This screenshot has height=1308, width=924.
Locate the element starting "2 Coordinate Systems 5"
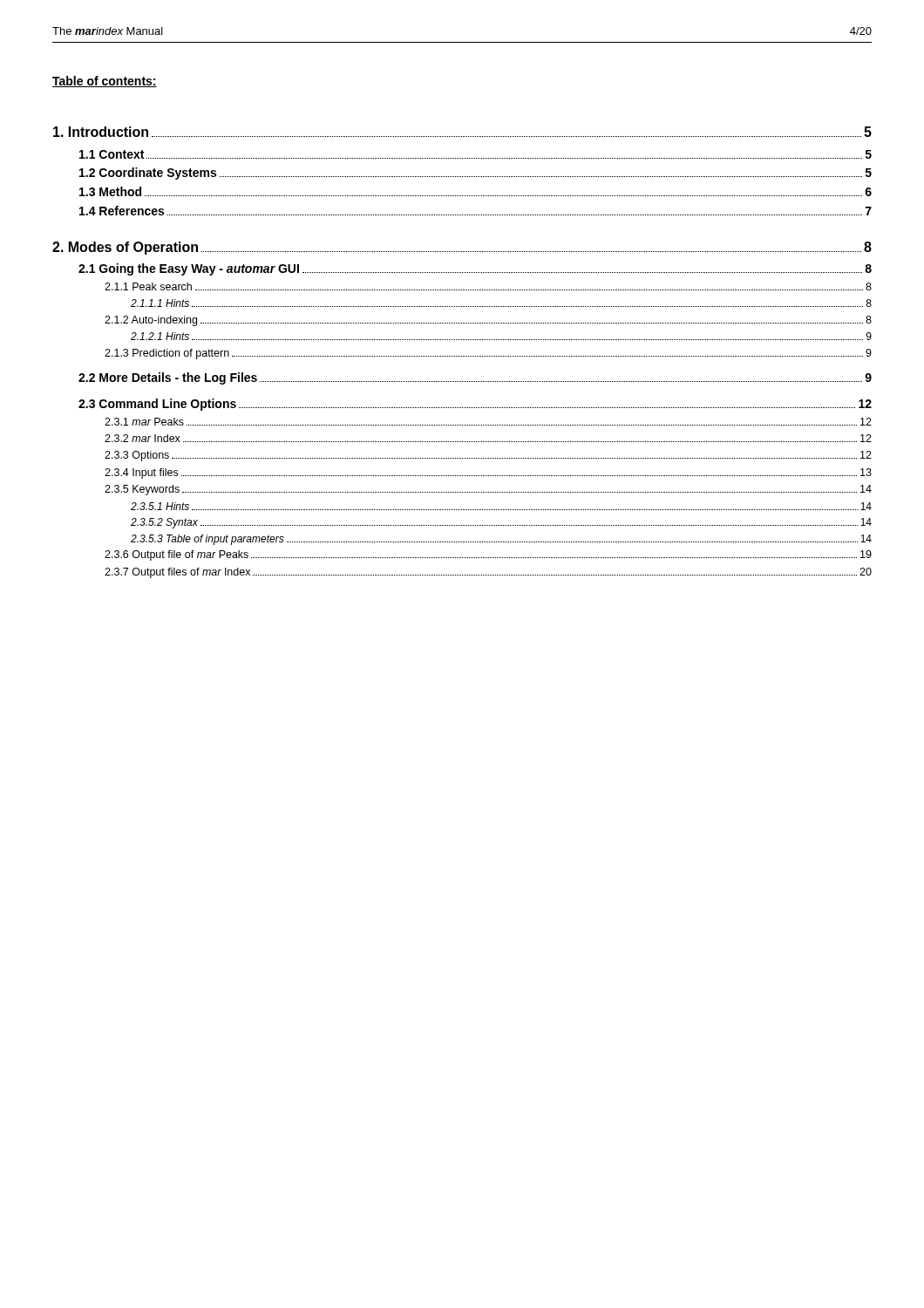475,174
